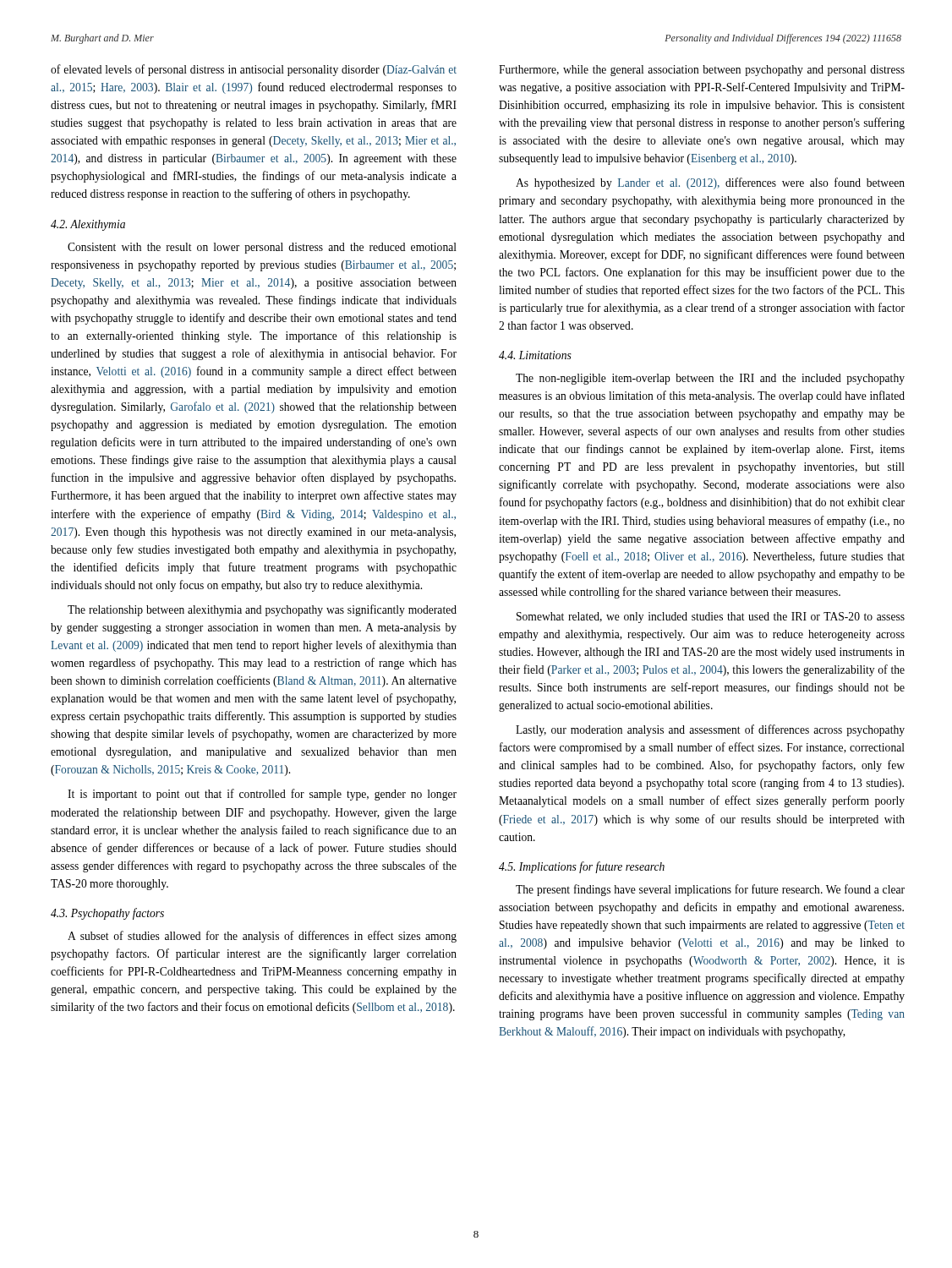The width and height of the screenshot is (952, 1268).
Task: Select the element starting "4.5. Implications for future research"
Action: 582,867
